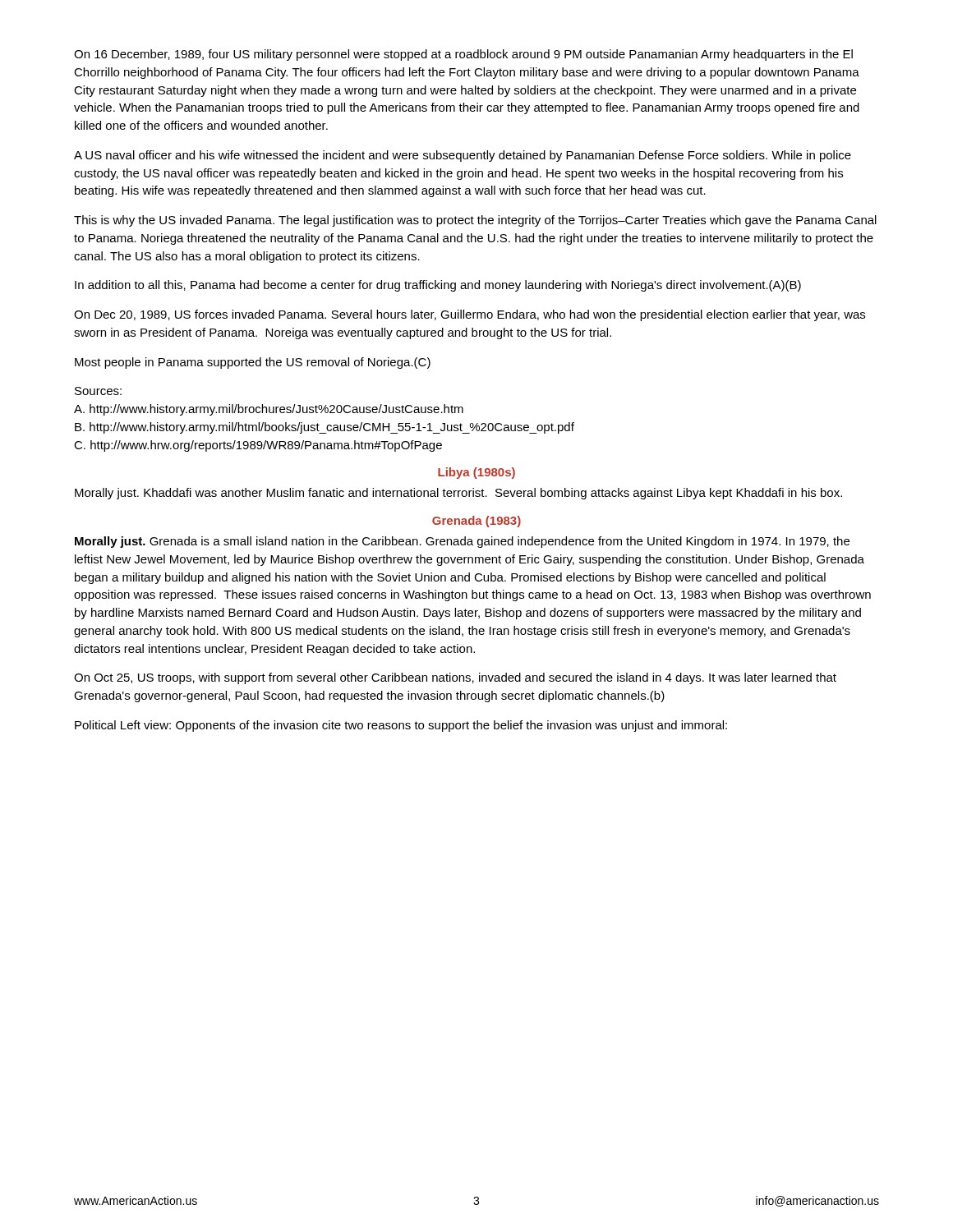Image resolution: width=953 pixels, height=1232 pixels.
Task: Point to the text block starting "On Dec 20, 1989, US forces"
Action: [x=470, y=323]
